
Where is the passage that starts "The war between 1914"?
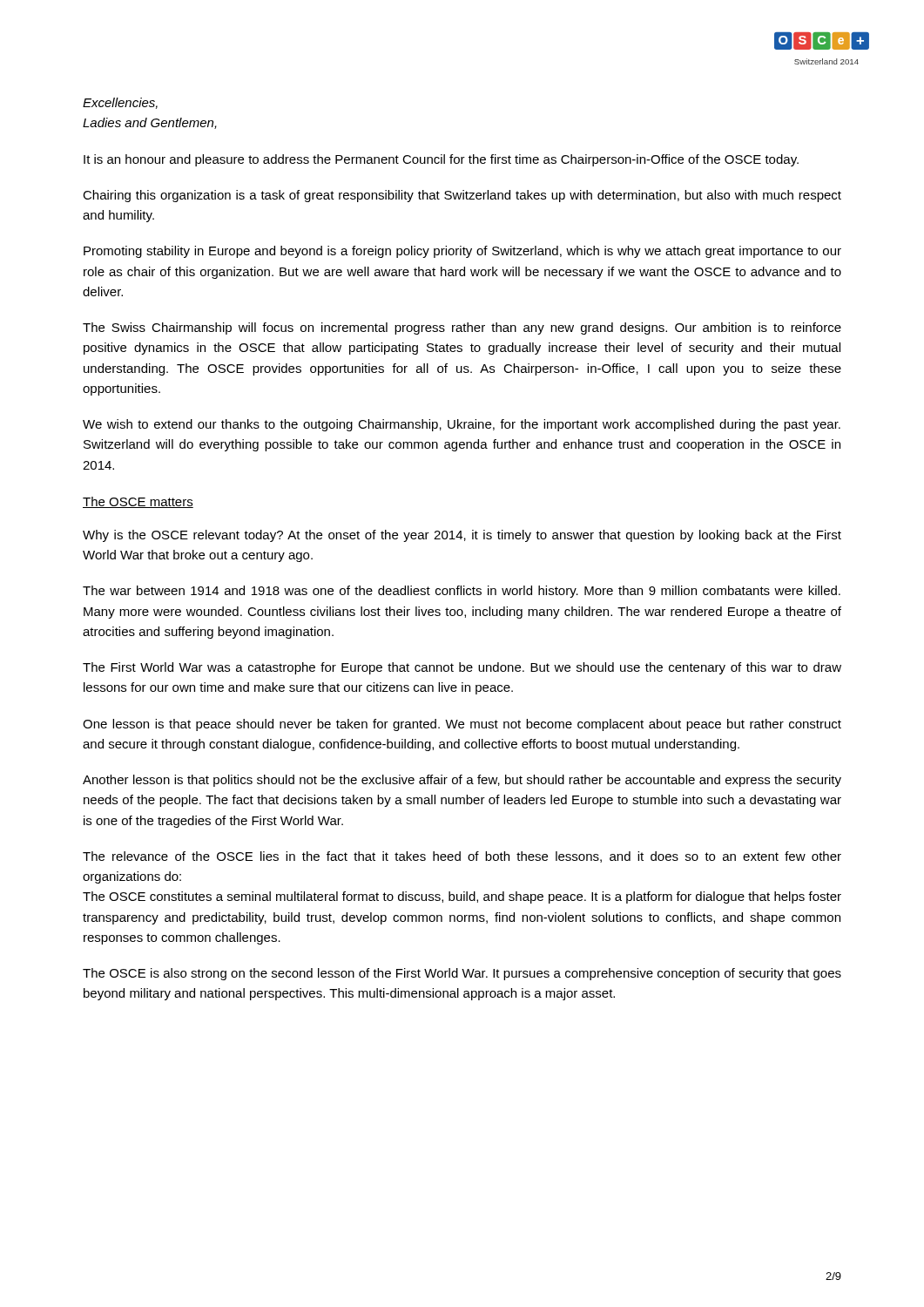tap(462, 611)
